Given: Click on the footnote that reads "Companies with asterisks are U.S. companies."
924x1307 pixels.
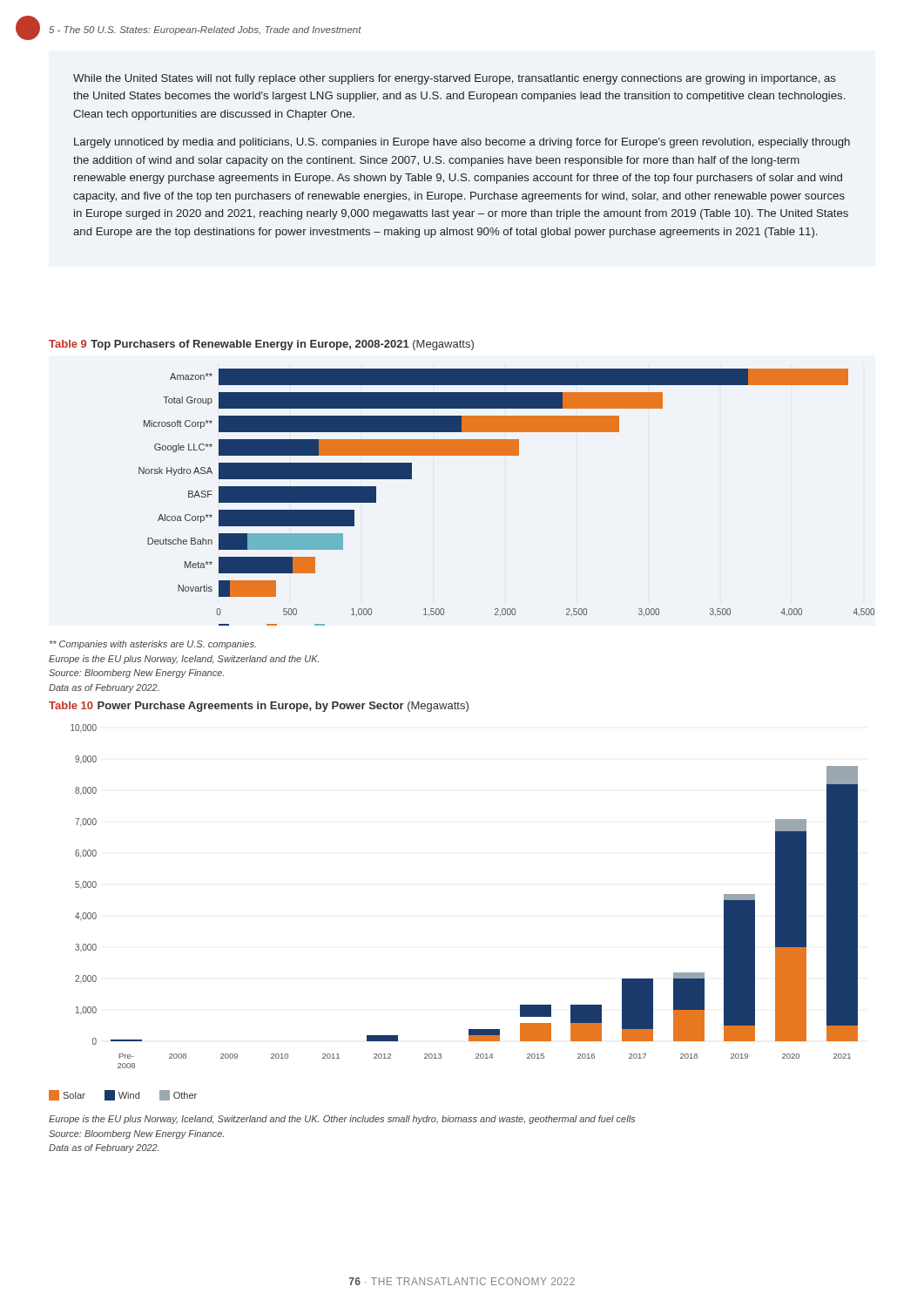Looking at the screenshot, I should [x=153, y=645].
